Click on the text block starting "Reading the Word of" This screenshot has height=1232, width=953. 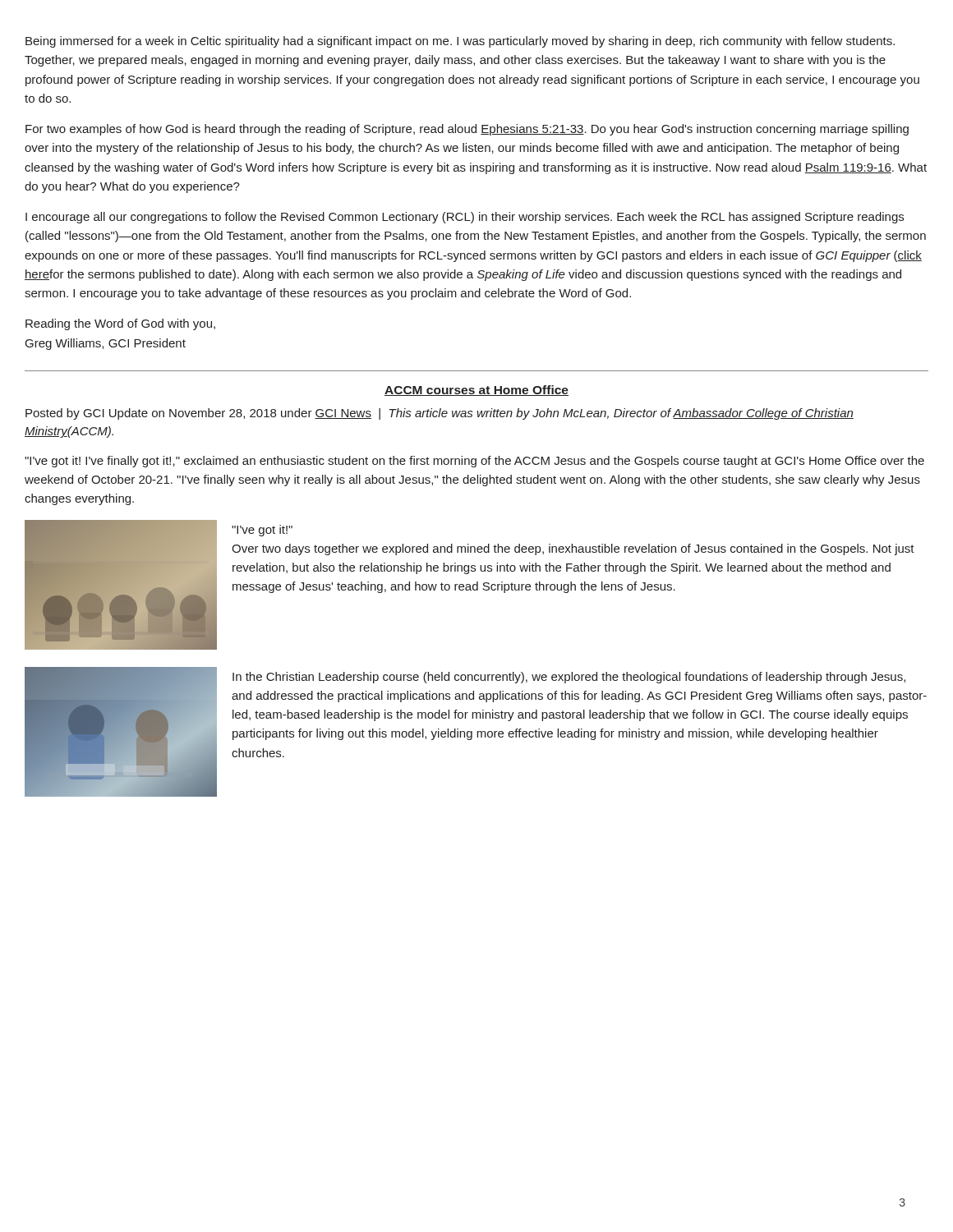(120, 333)
